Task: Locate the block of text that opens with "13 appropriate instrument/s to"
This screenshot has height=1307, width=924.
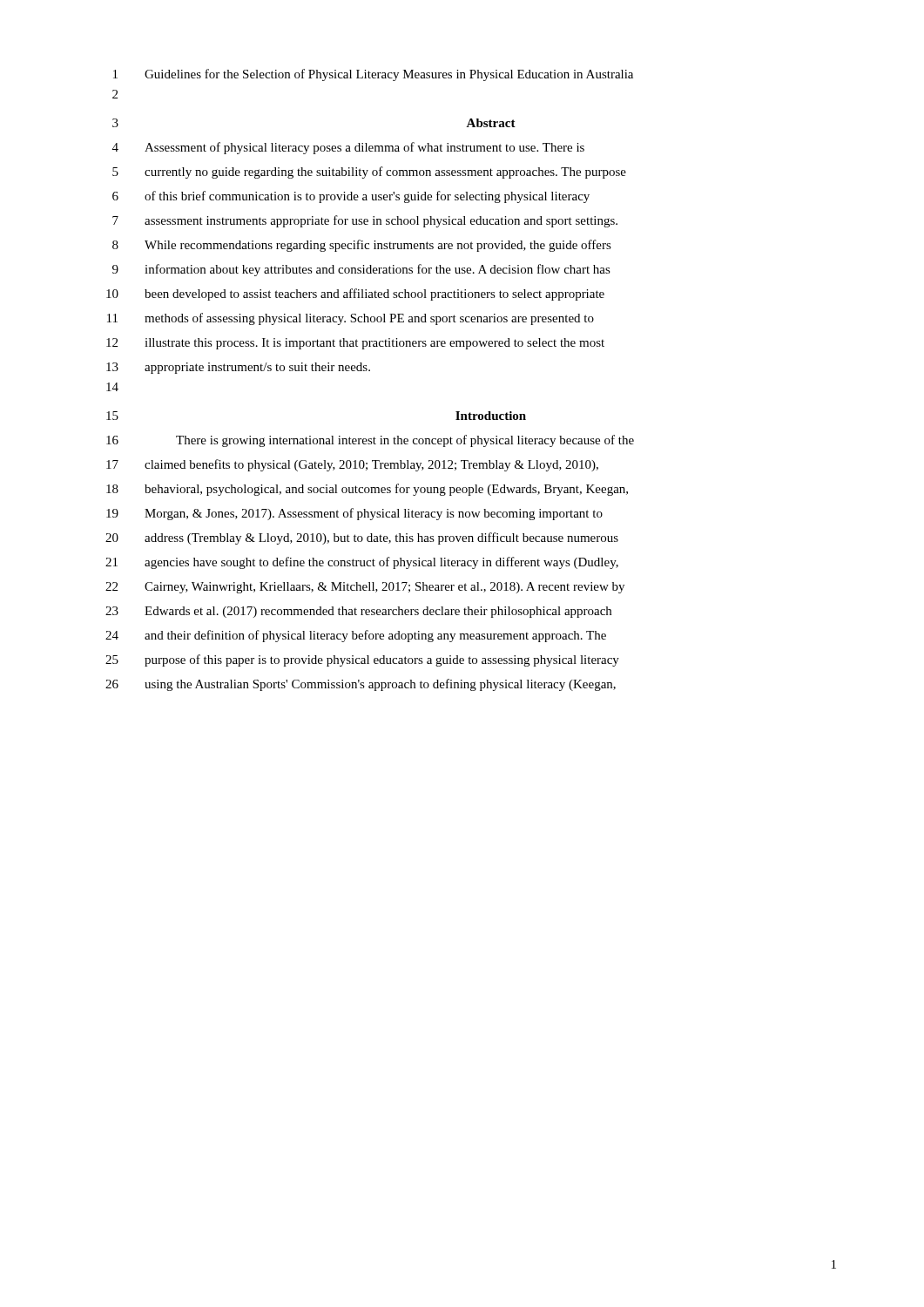Action: point(238,368)
